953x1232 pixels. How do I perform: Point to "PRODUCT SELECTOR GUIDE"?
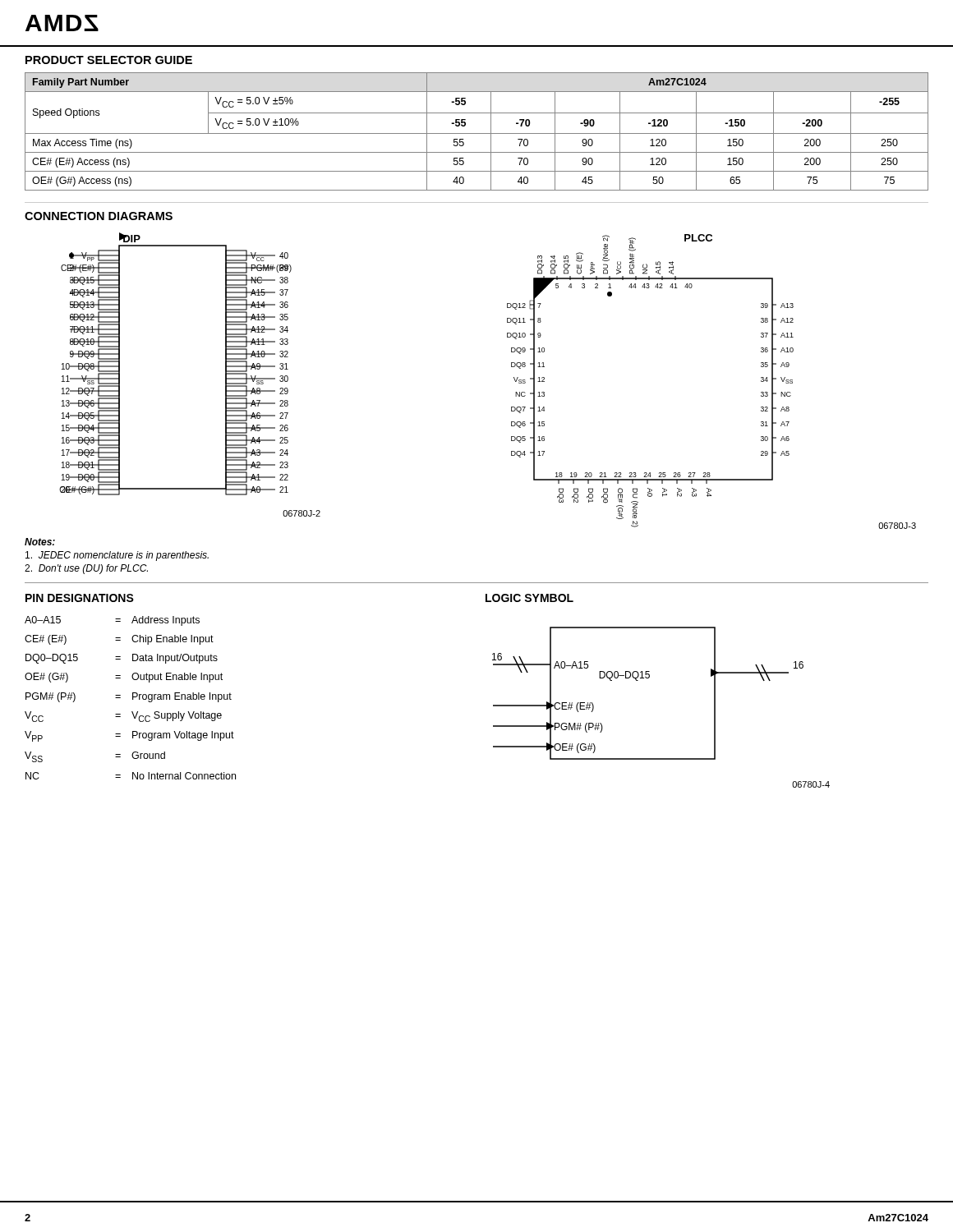tap(109, 60)
